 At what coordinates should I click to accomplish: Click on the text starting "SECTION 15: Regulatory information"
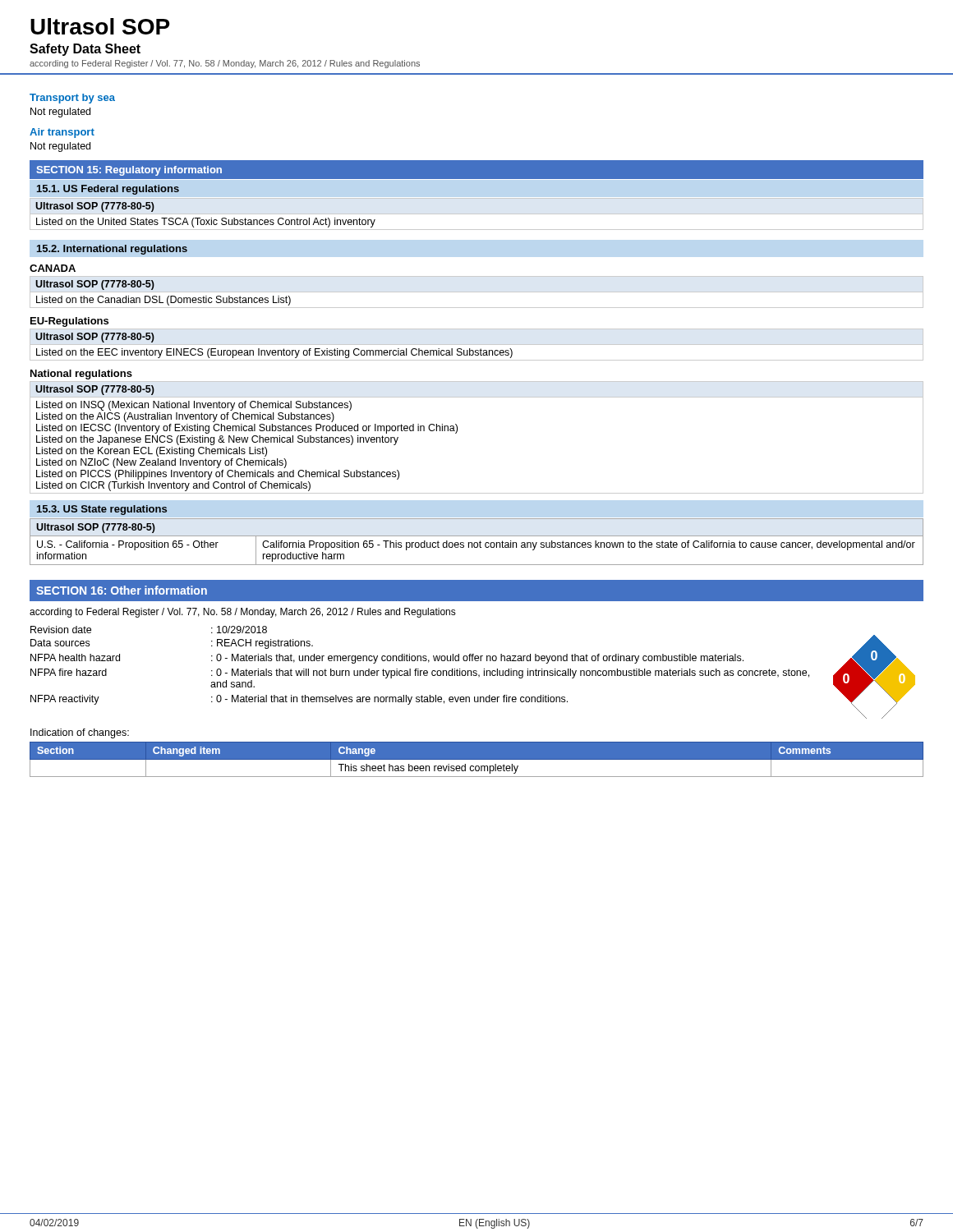129,169
